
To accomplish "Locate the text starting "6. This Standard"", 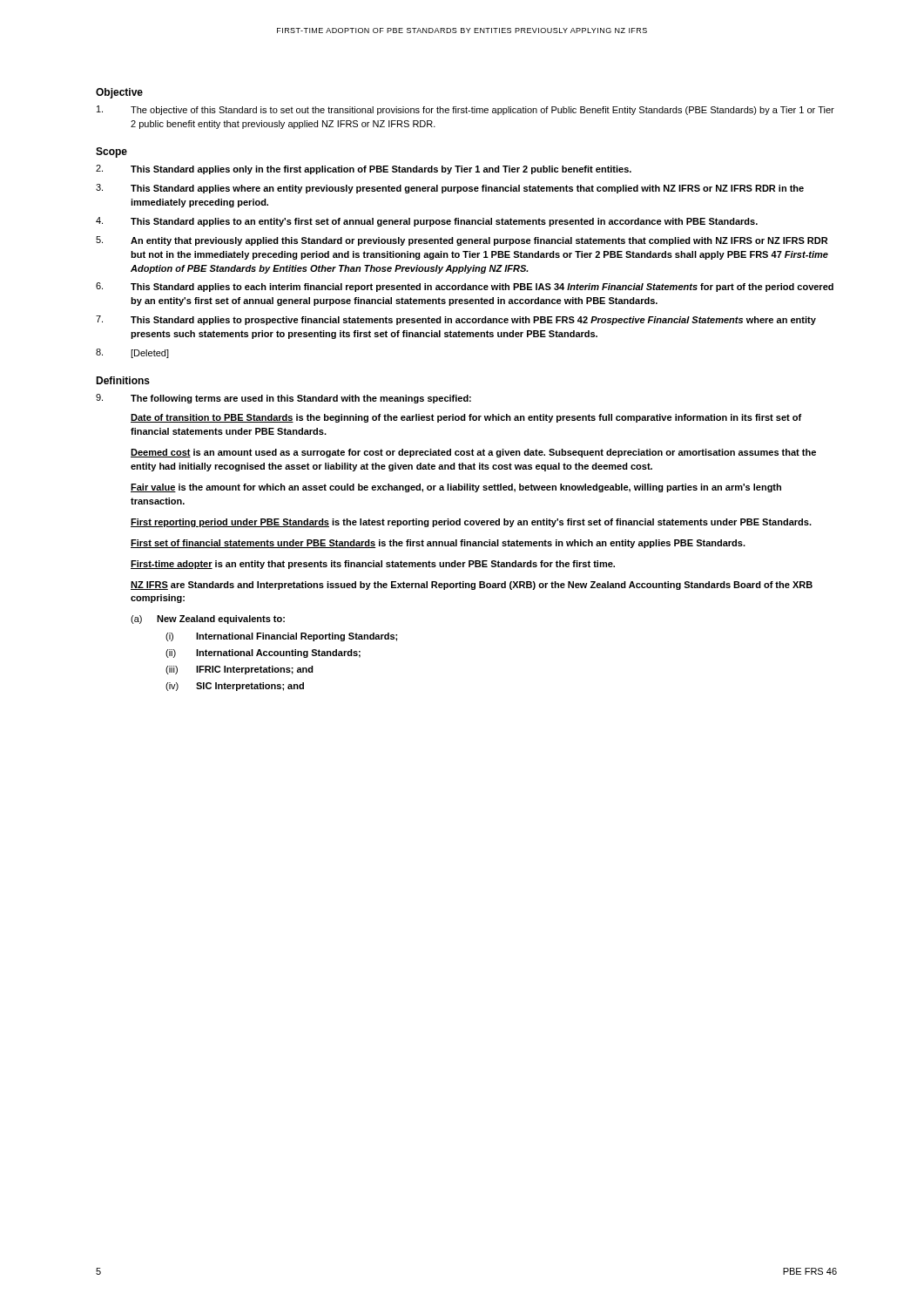I will (466, 295).
